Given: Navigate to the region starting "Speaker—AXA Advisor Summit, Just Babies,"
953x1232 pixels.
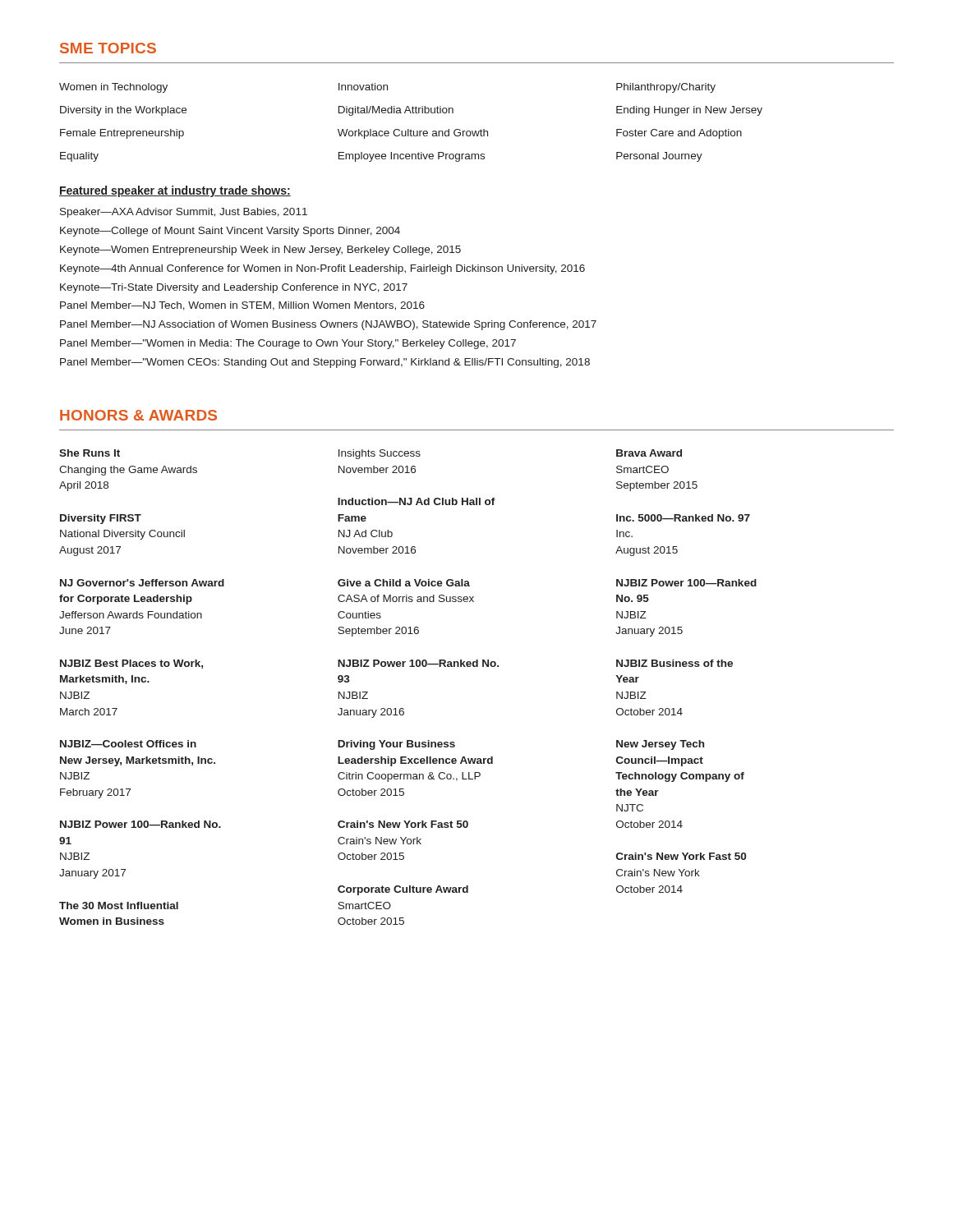Looking at the screenshot, I should (x=183, y=211).
